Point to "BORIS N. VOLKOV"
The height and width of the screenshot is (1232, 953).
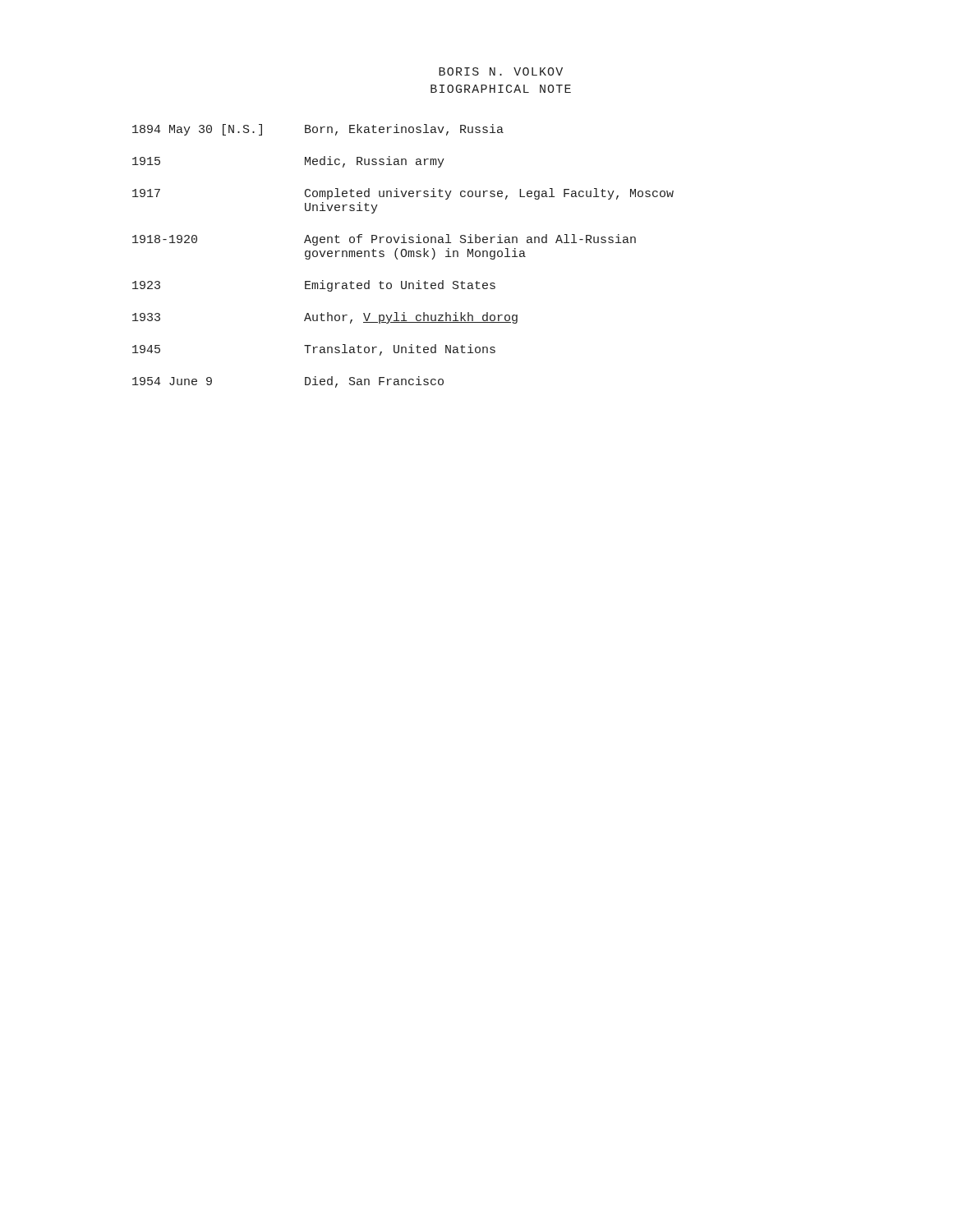click(x=501, y=73)
